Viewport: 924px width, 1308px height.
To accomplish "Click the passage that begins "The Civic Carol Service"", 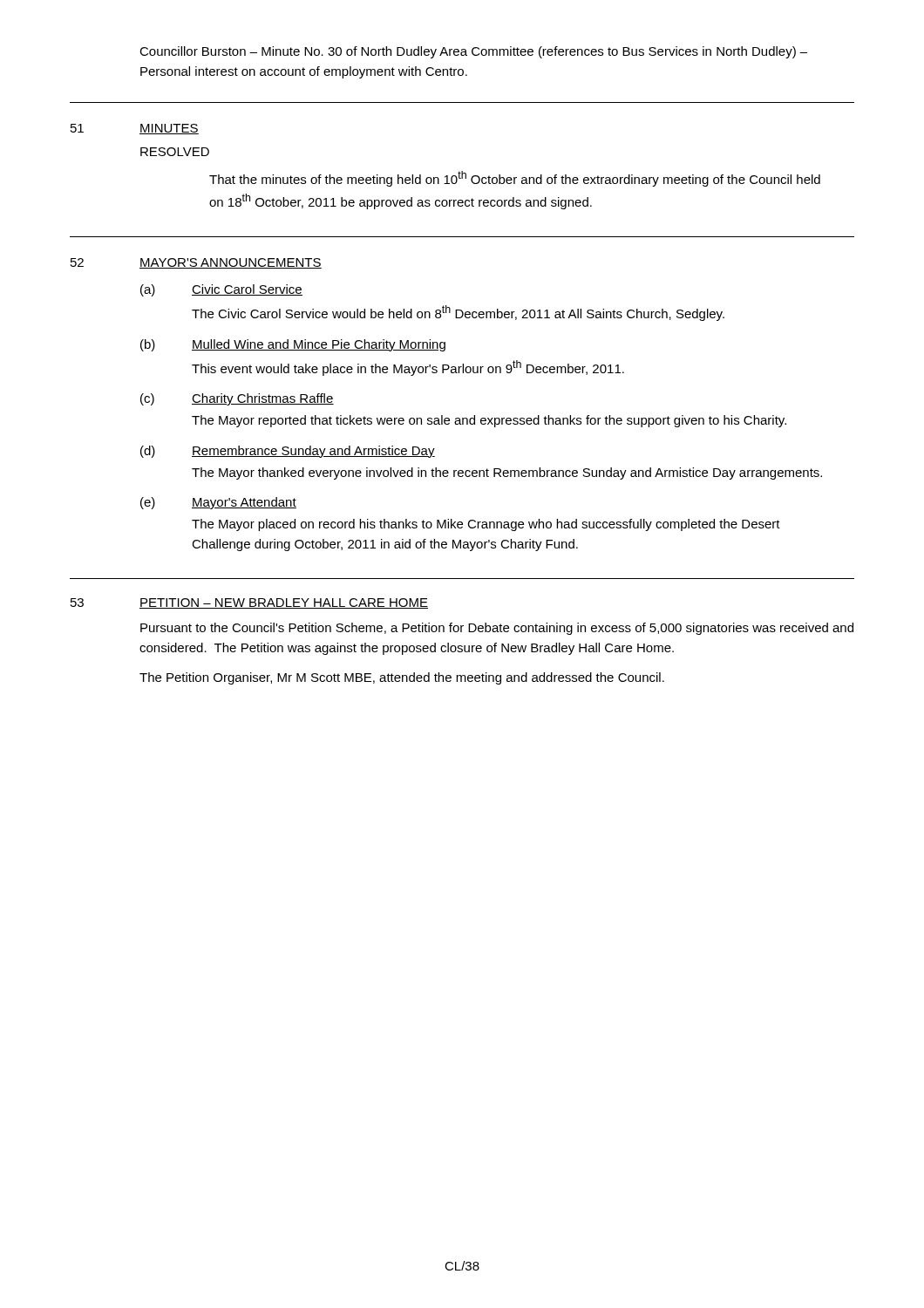I will pyautogui.click(x=459, y=312).
